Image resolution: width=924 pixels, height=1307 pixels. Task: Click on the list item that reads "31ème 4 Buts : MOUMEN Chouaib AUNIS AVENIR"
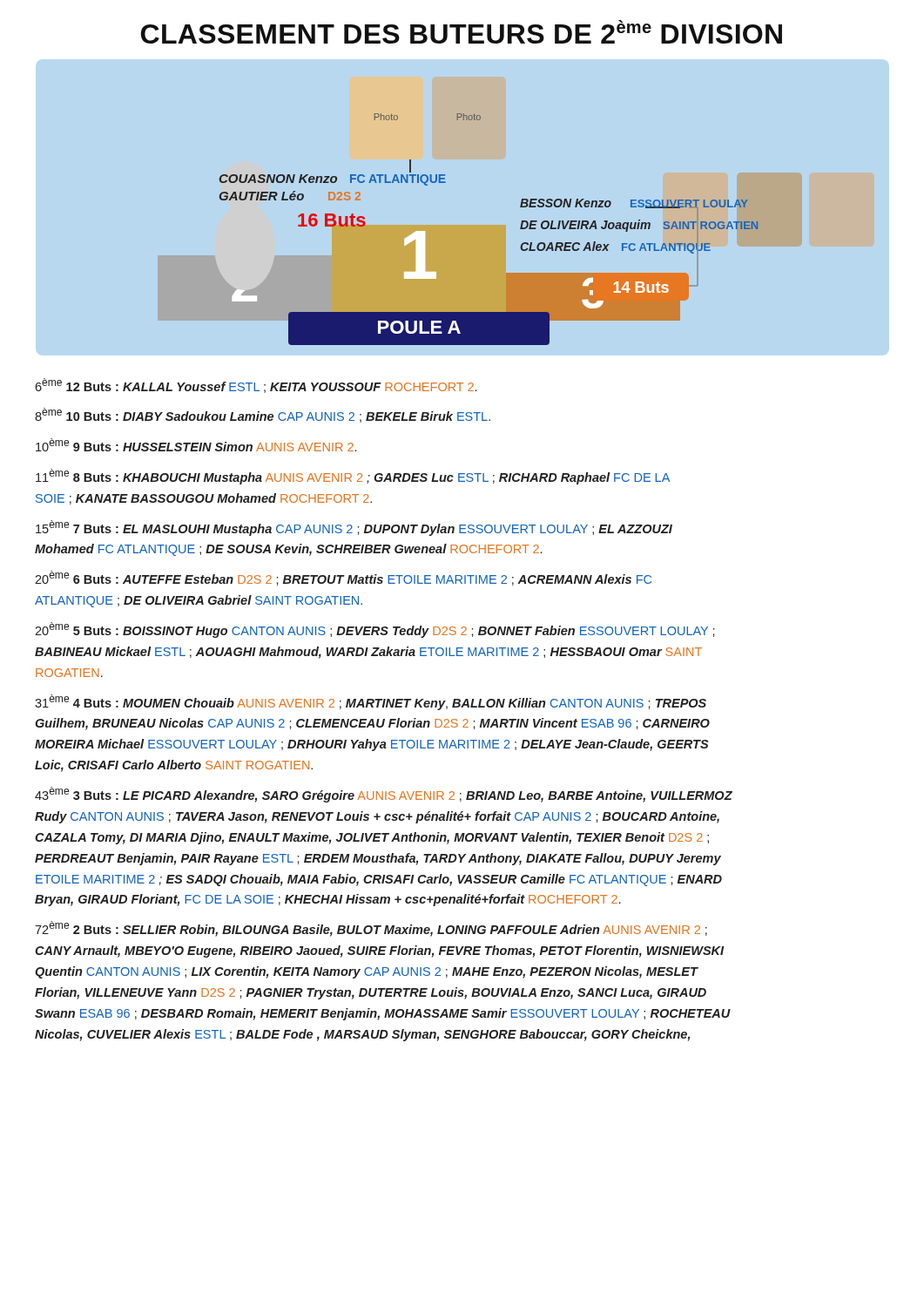pos(372,732)
